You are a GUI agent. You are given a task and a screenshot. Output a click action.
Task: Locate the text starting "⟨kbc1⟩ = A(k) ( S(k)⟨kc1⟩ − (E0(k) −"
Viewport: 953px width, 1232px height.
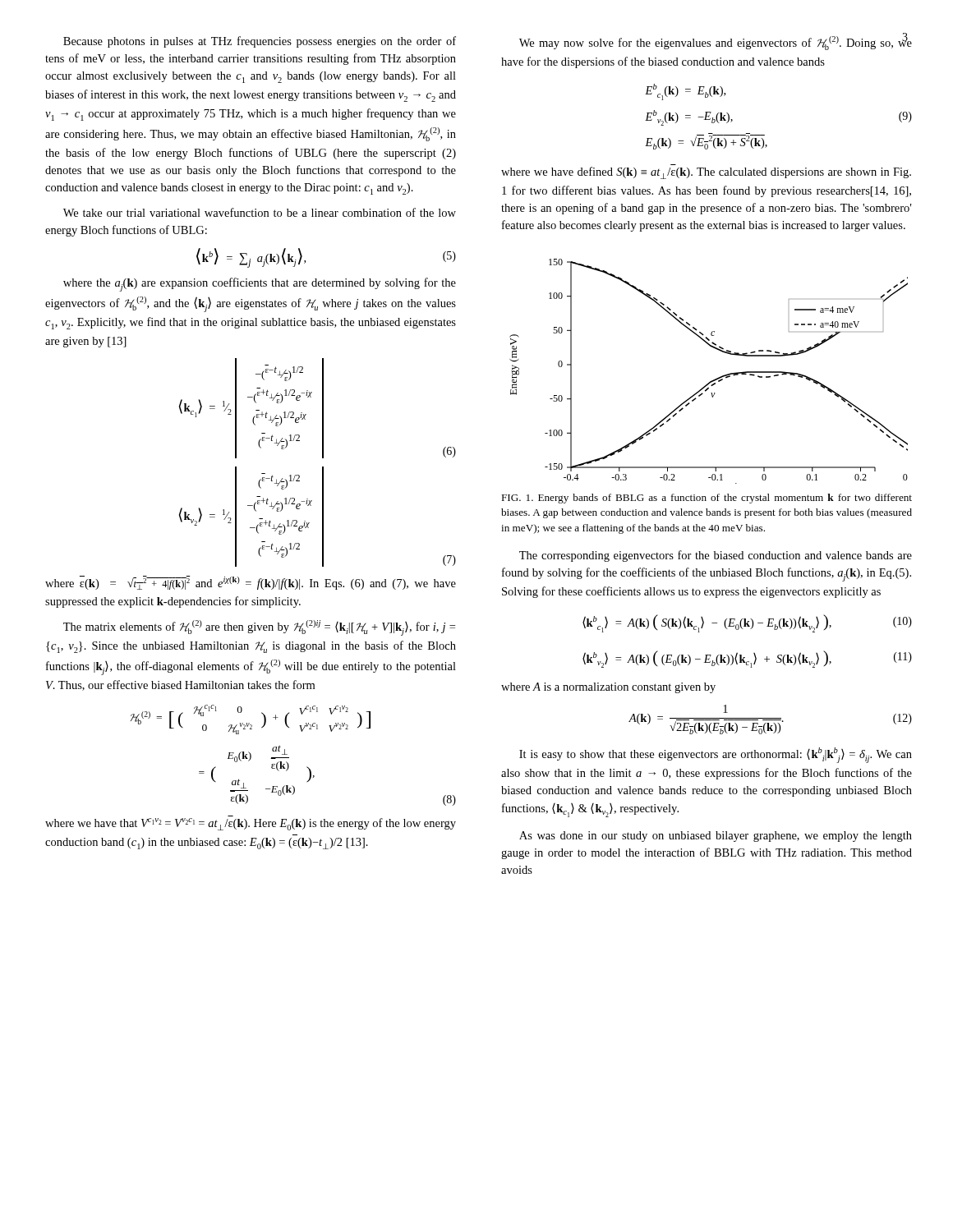coord(747,622)
